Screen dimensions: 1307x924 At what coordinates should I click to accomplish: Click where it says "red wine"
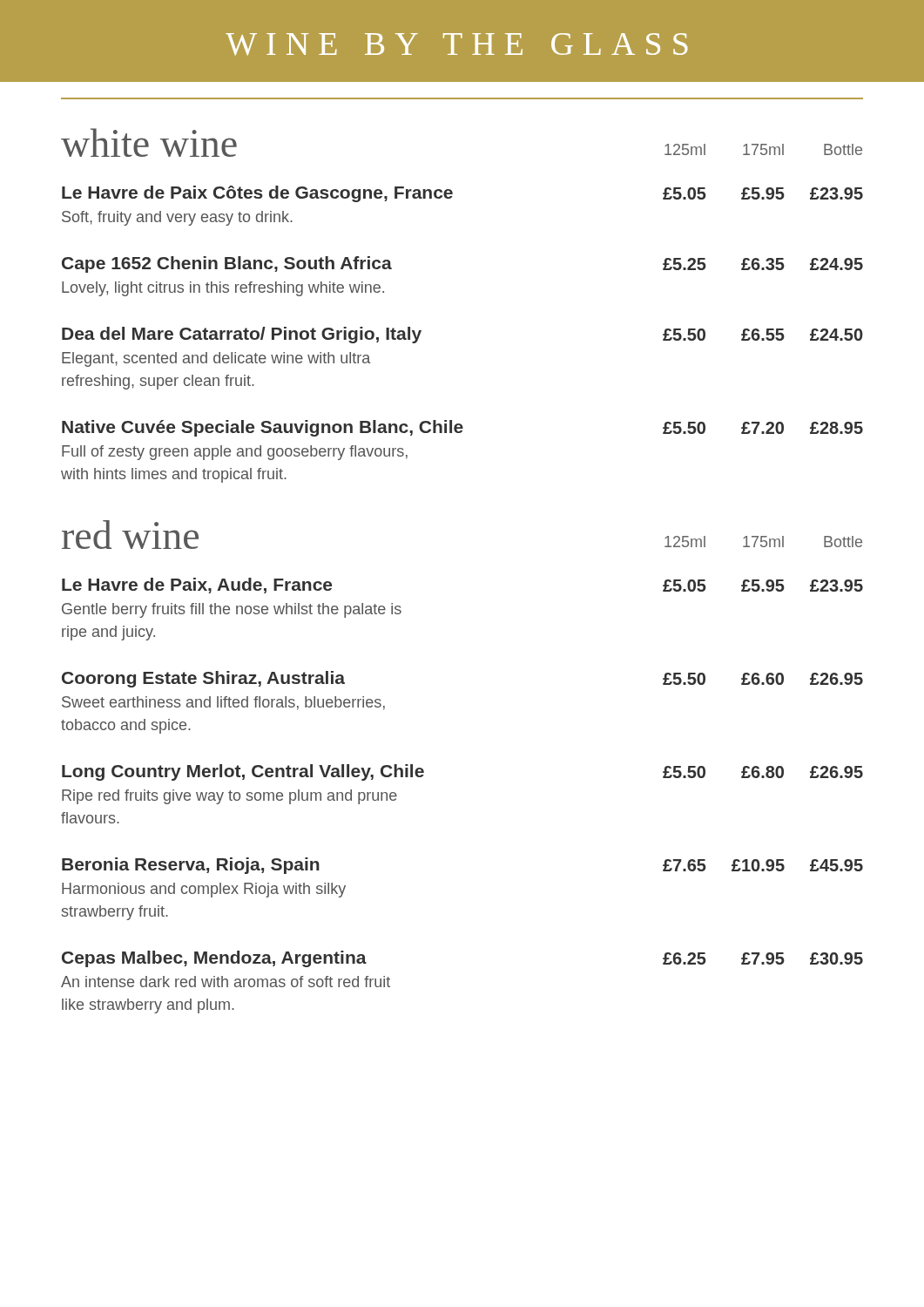(x=131, y=535)
